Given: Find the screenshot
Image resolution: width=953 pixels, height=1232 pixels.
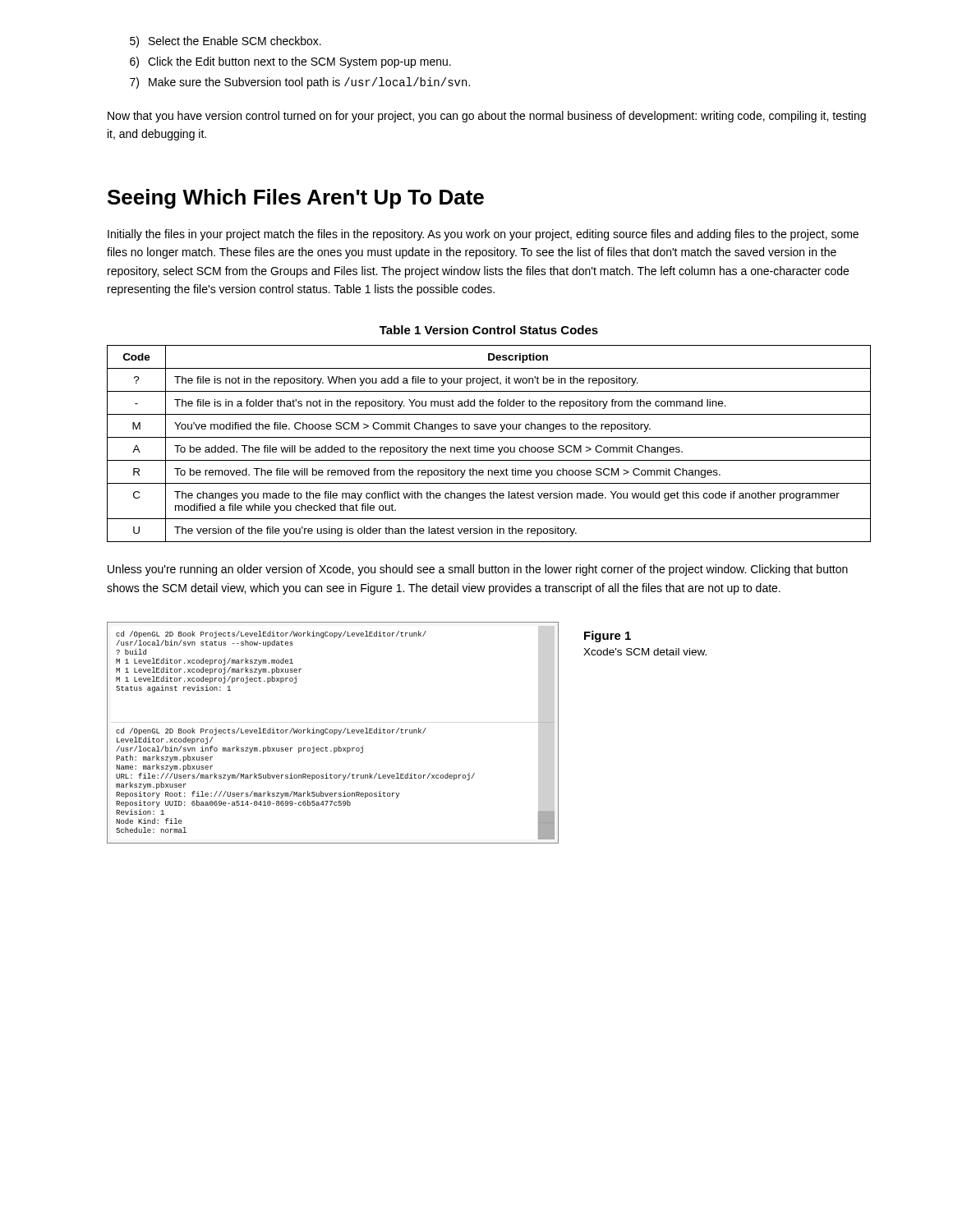Looking at the screenshot, I should point(333,733).
